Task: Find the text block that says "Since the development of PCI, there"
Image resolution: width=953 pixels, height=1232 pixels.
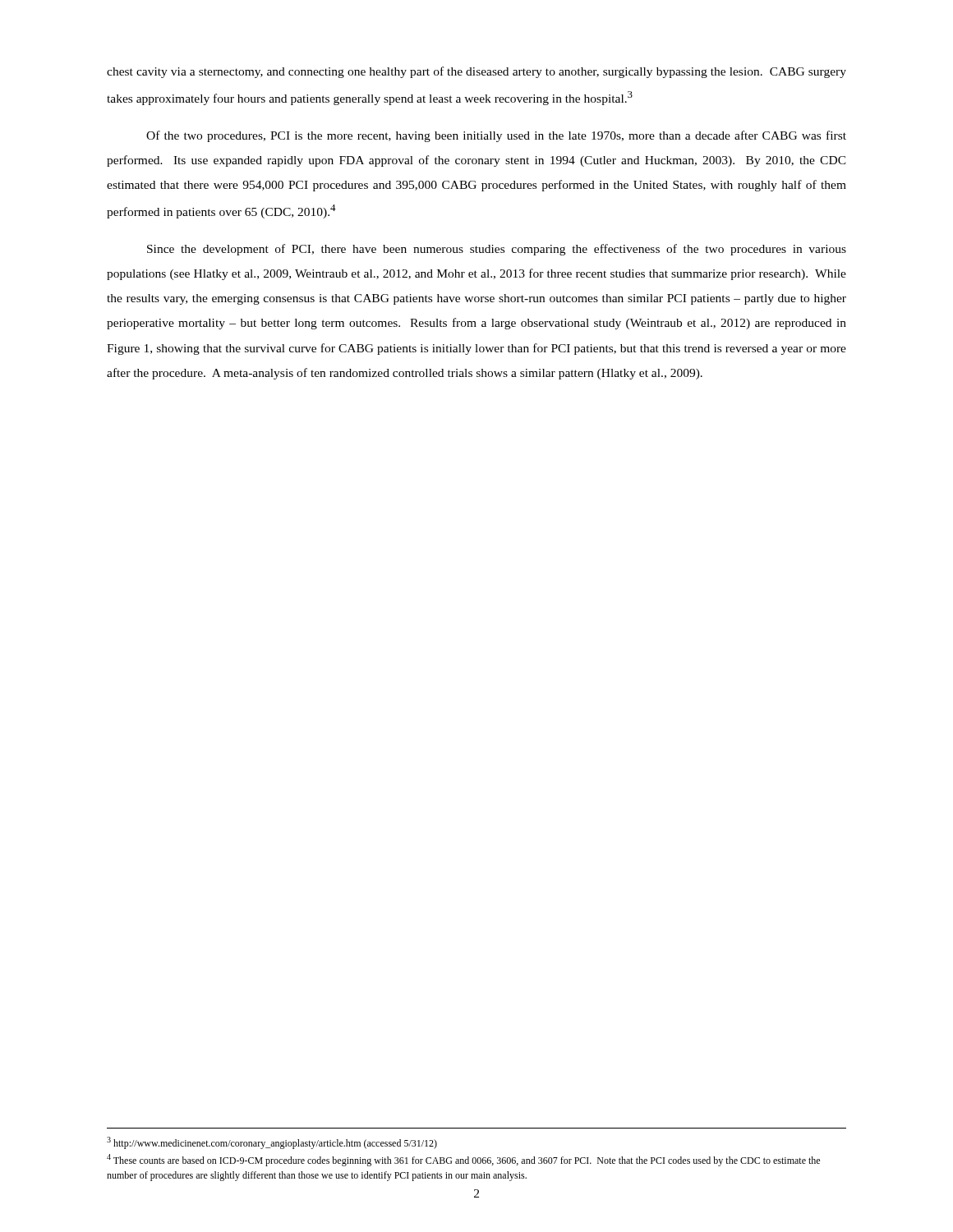Action: coord(476,310)
